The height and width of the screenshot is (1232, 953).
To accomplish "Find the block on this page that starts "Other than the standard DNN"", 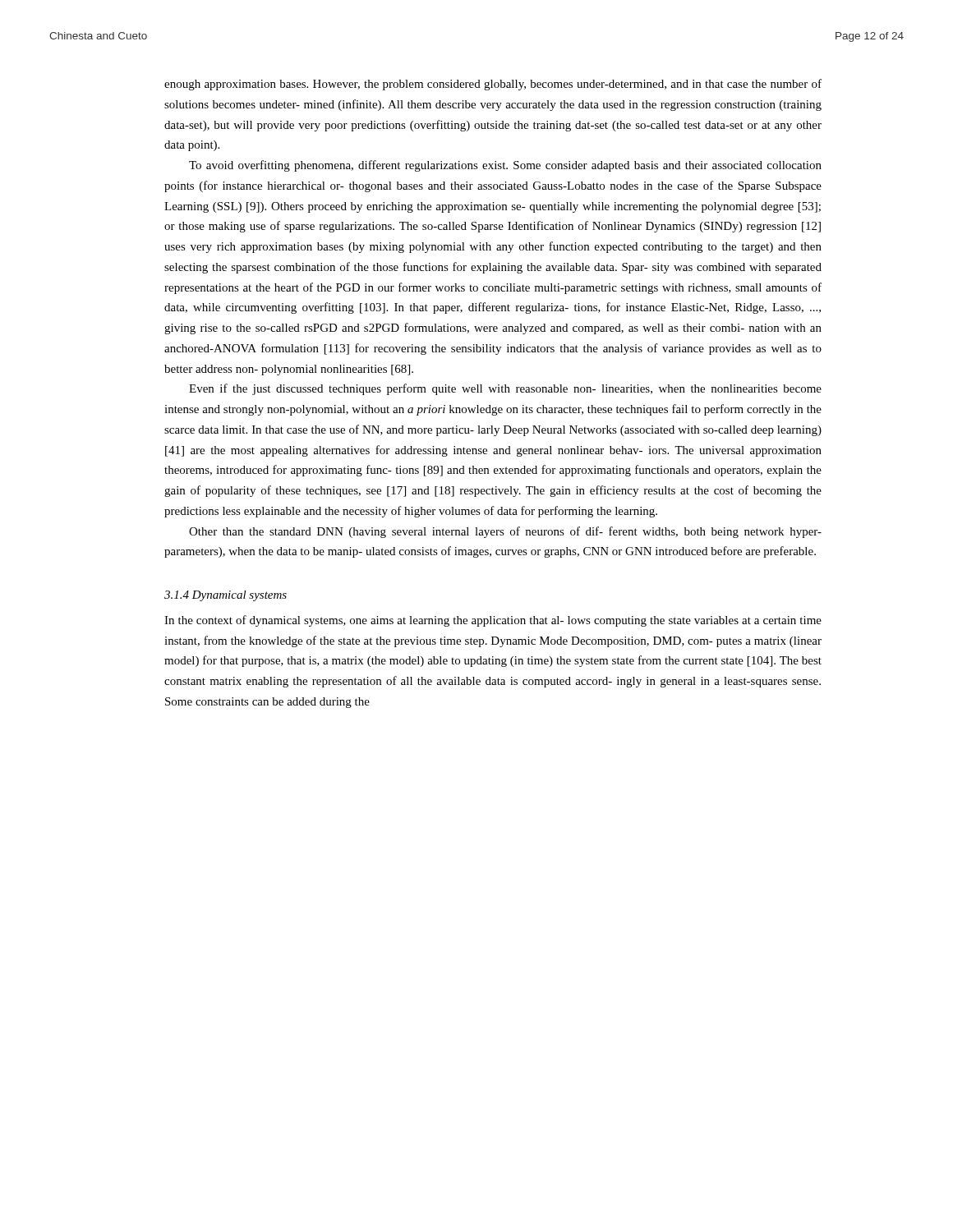I will click(x=493, y=541).
